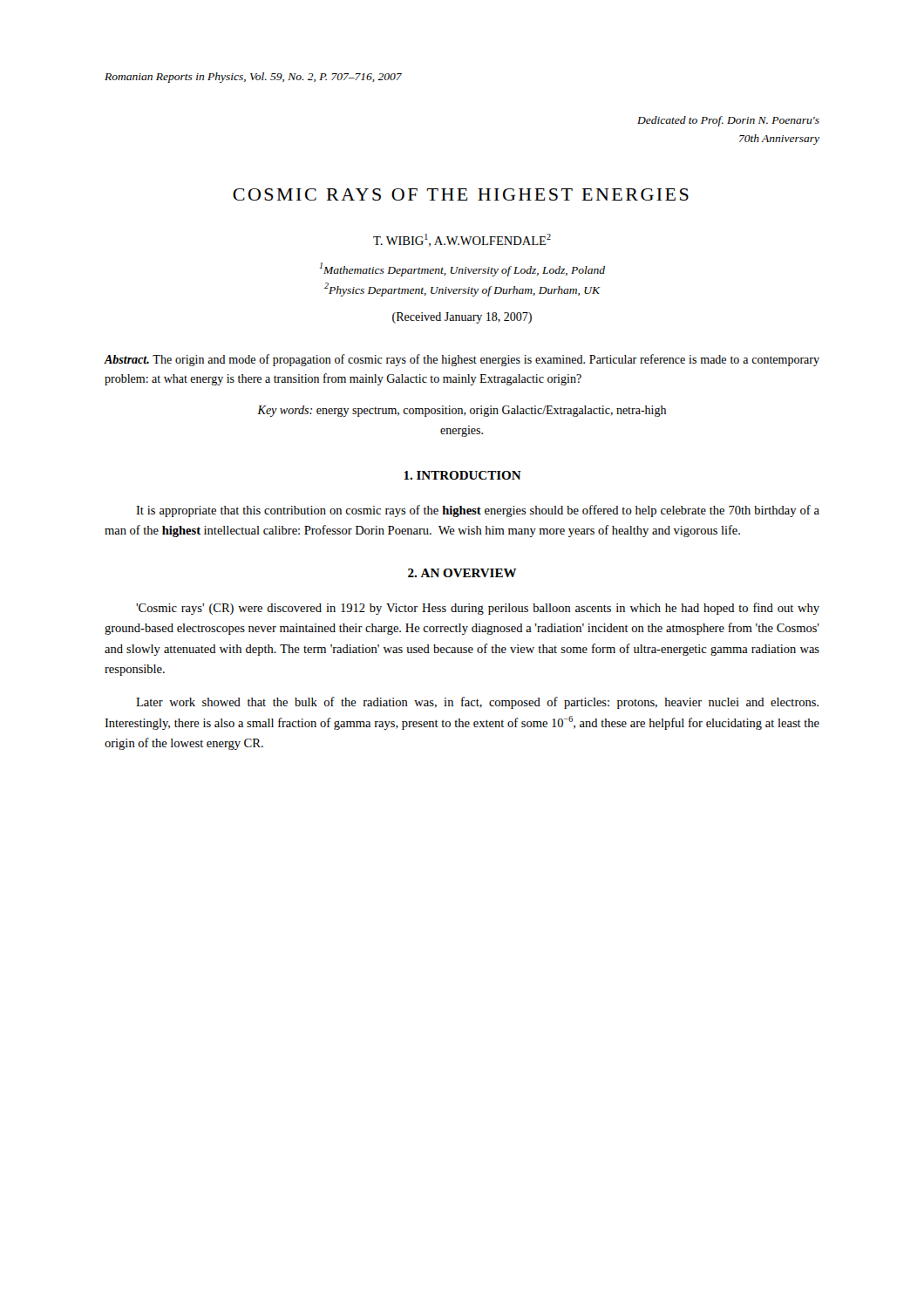Navigate to the text starting "Abstract. The origin and mode of propagation"
924x1308 pixels.
462,370
